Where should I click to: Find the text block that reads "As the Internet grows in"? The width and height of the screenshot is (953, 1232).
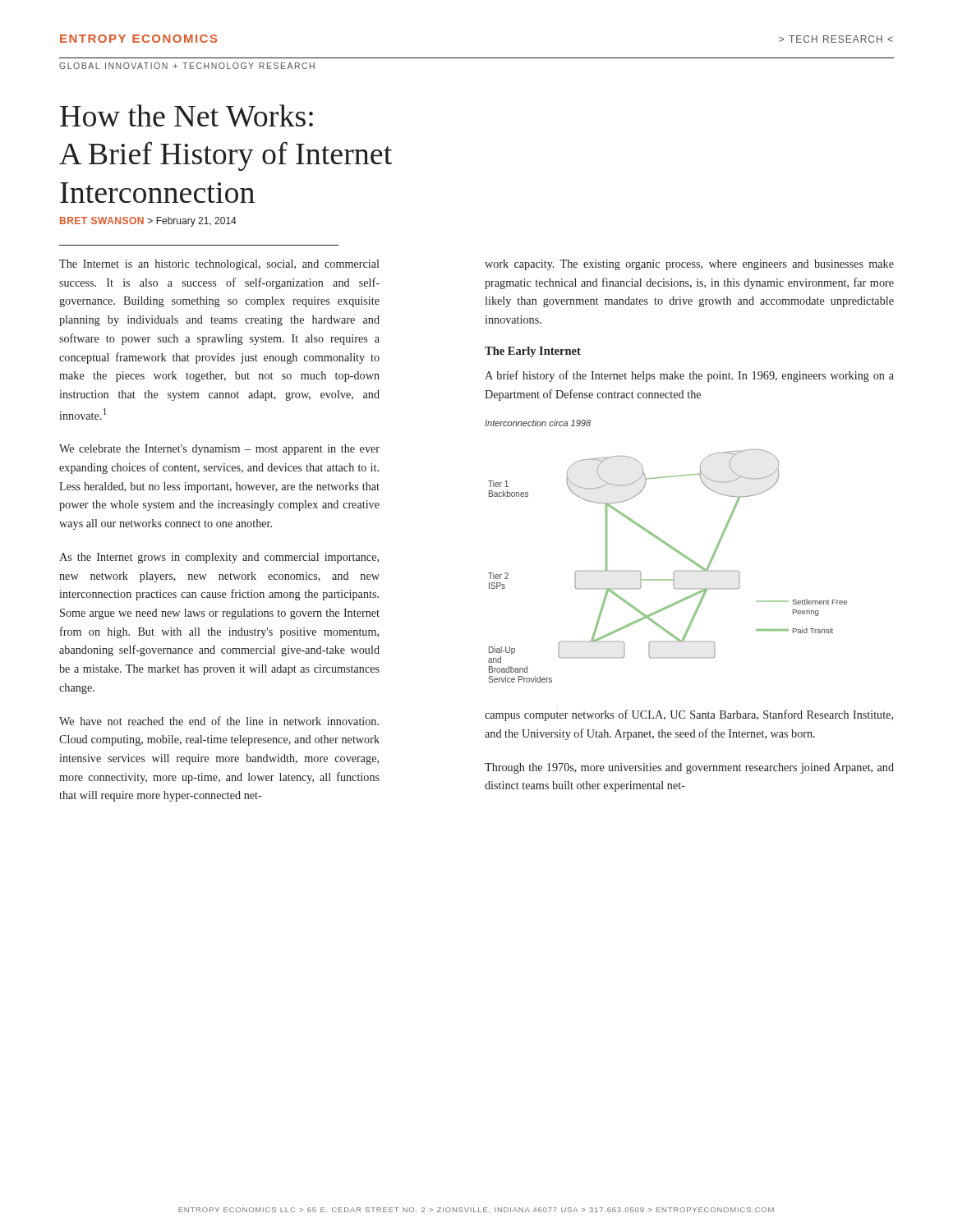pos(219,622)
